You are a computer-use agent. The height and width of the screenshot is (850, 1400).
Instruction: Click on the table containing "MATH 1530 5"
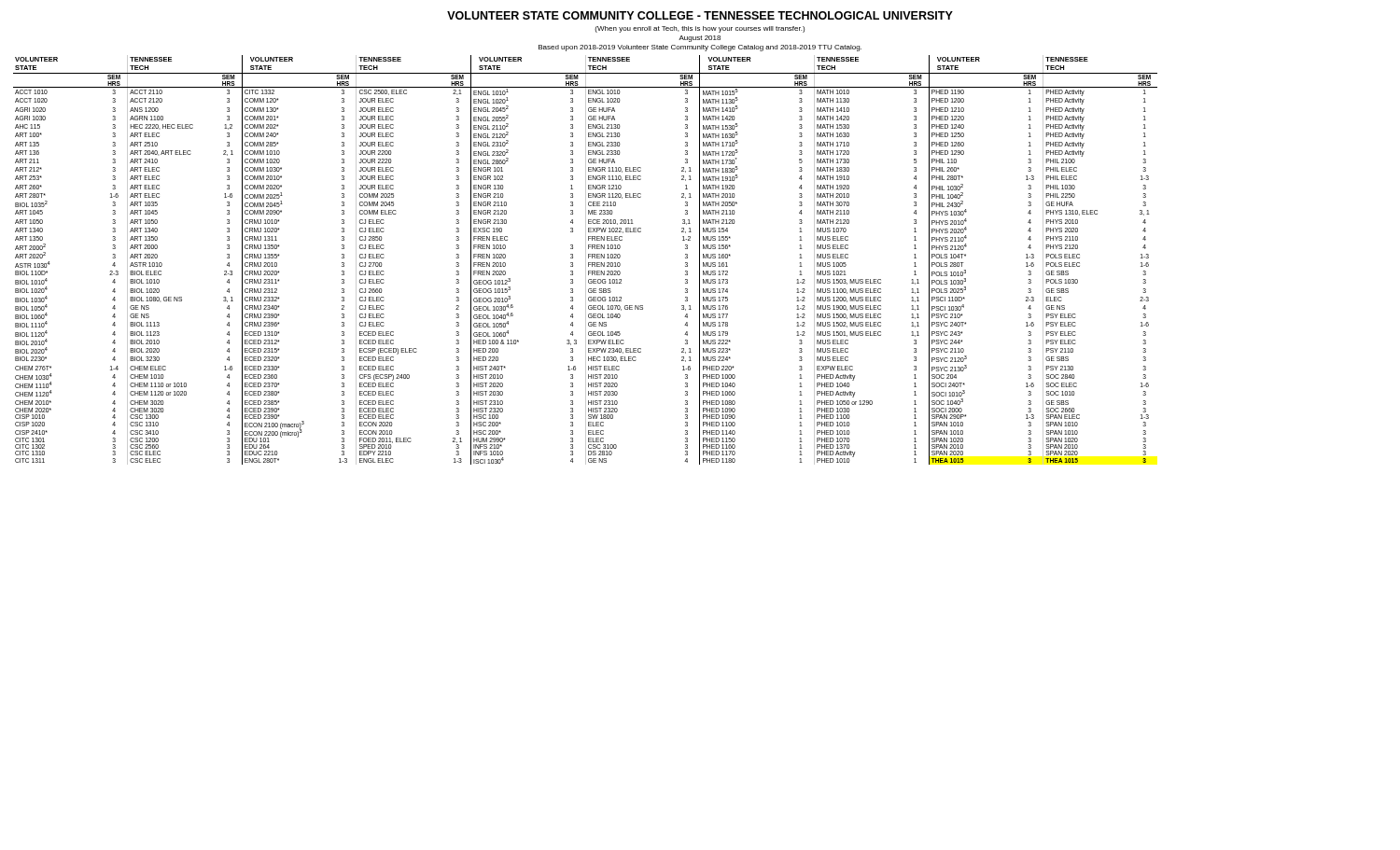tap(700, 260)
